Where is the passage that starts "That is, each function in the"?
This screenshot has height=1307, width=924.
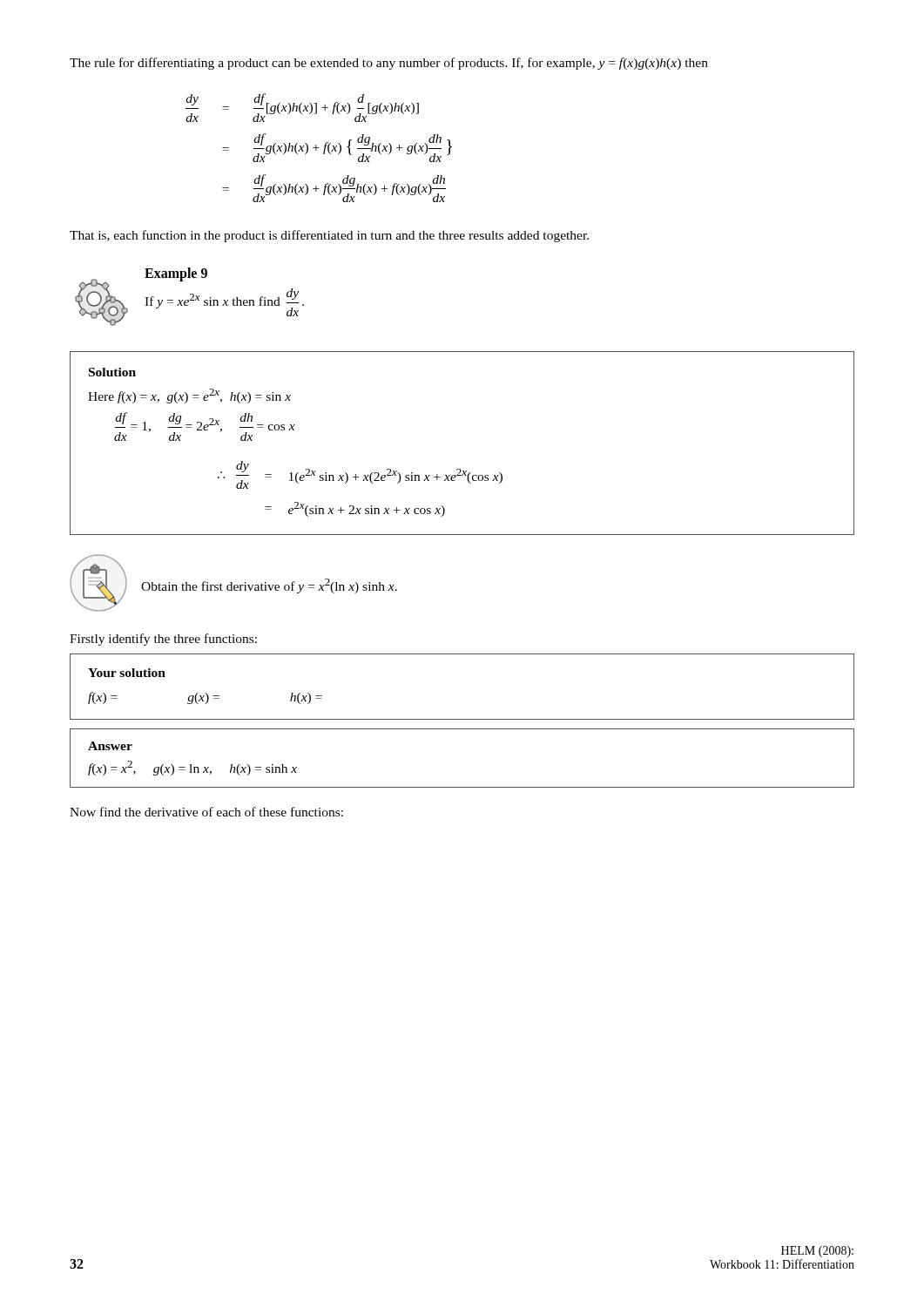point(330,235)
